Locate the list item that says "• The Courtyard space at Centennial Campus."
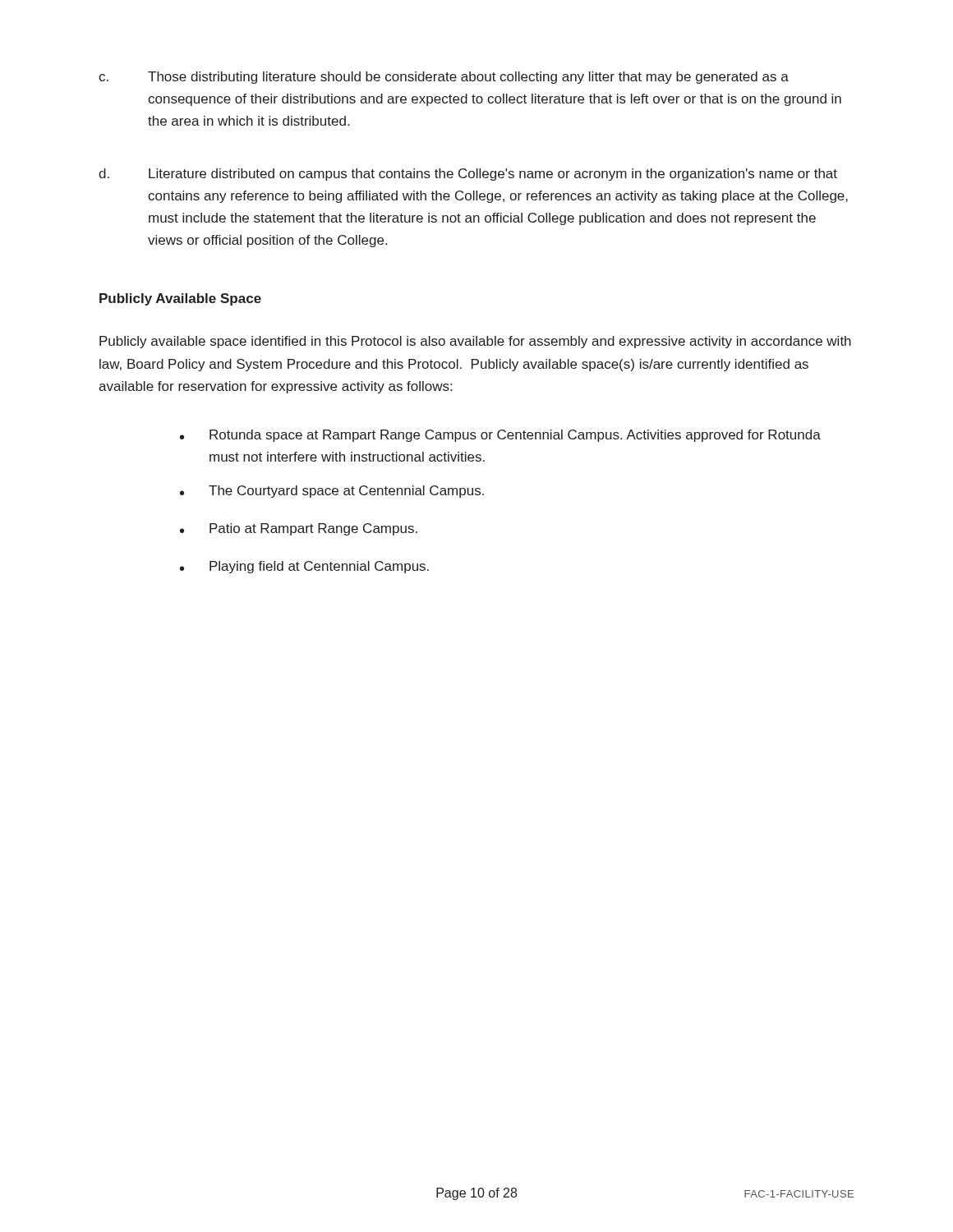Viewport: 953px width, 1232px height. tap(332, 492)
